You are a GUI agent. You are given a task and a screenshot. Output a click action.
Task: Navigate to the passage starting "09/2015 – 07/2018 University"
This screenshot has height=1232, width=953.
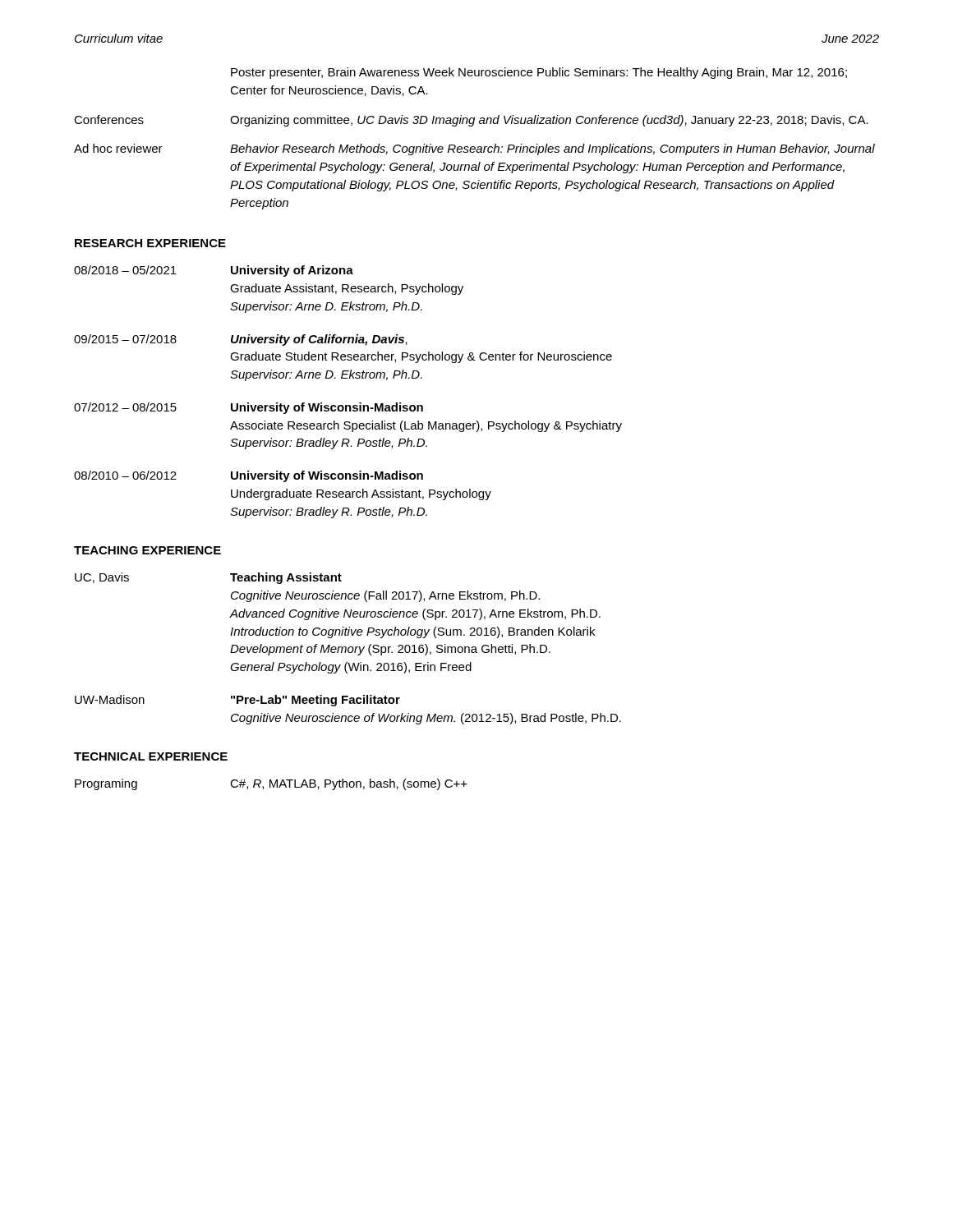pyautogui.click(x=476, y=357)
